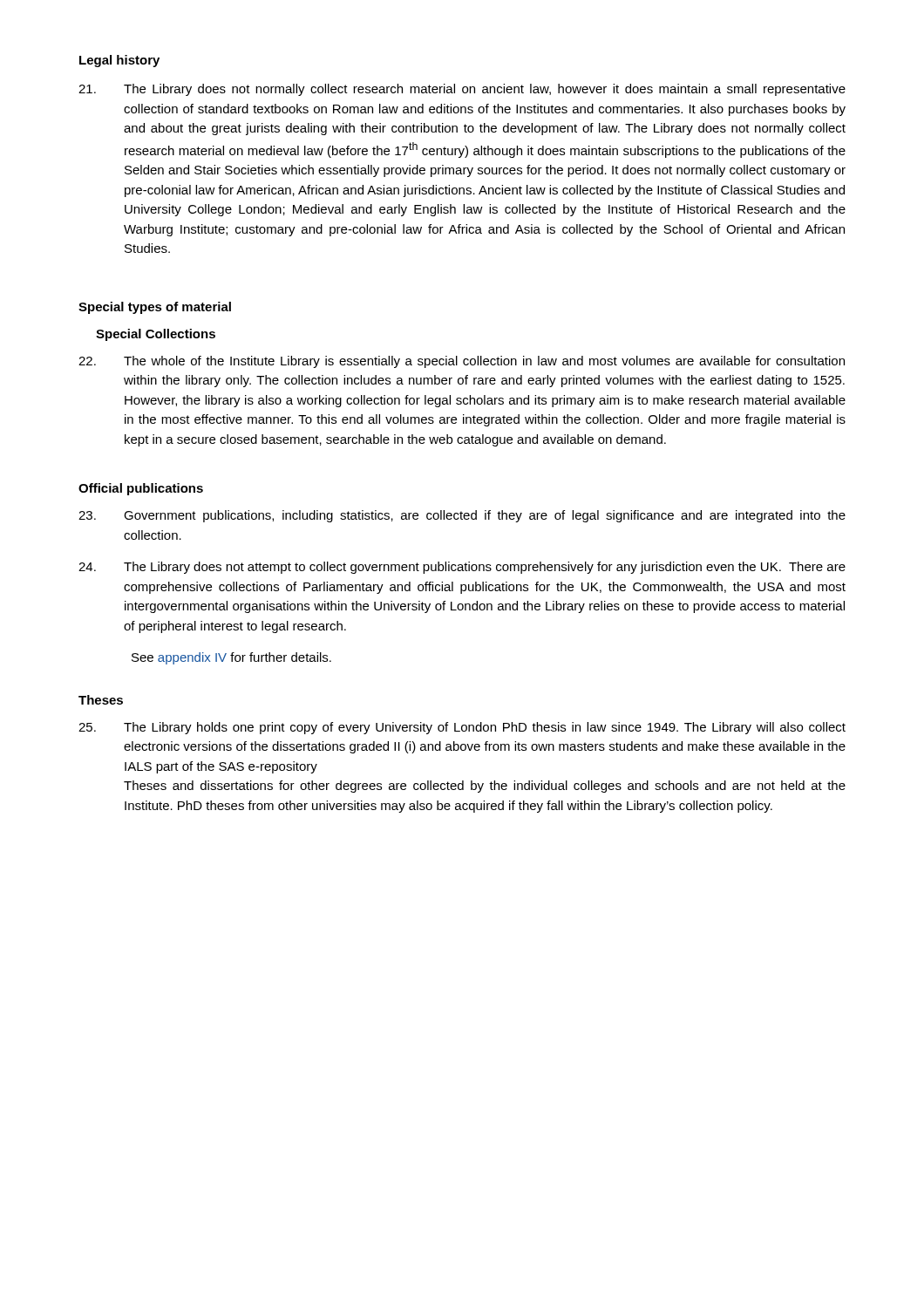The image size is (924, 1308).
Task: Point to the element starting "24. The Library"
Action: point(462,596)
